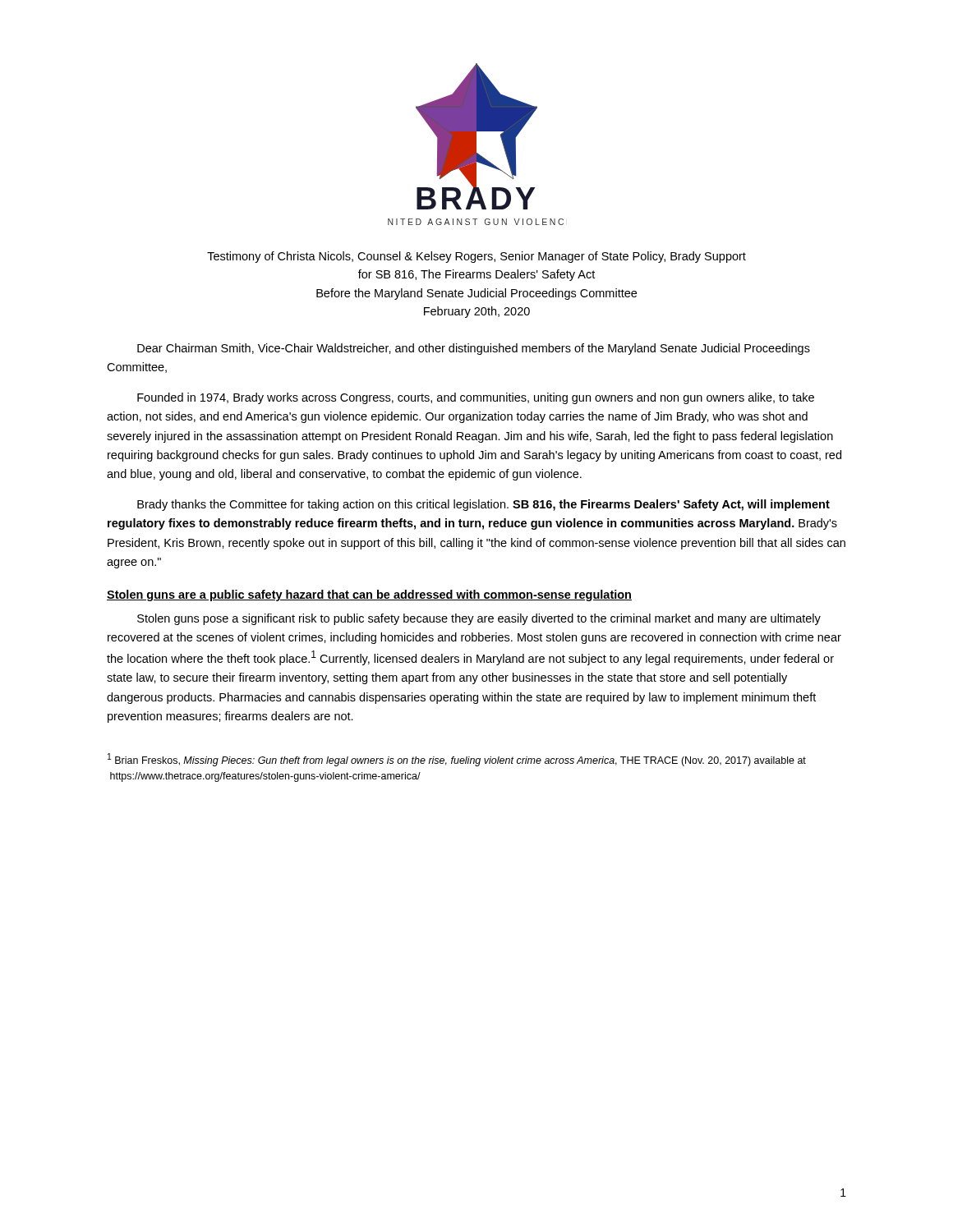The height and width of the screenshot is (1232, 953).
Task: Click the title that begins "Testimony of Christa Nicols, Counsel"
Action: [x=476, y=284]
